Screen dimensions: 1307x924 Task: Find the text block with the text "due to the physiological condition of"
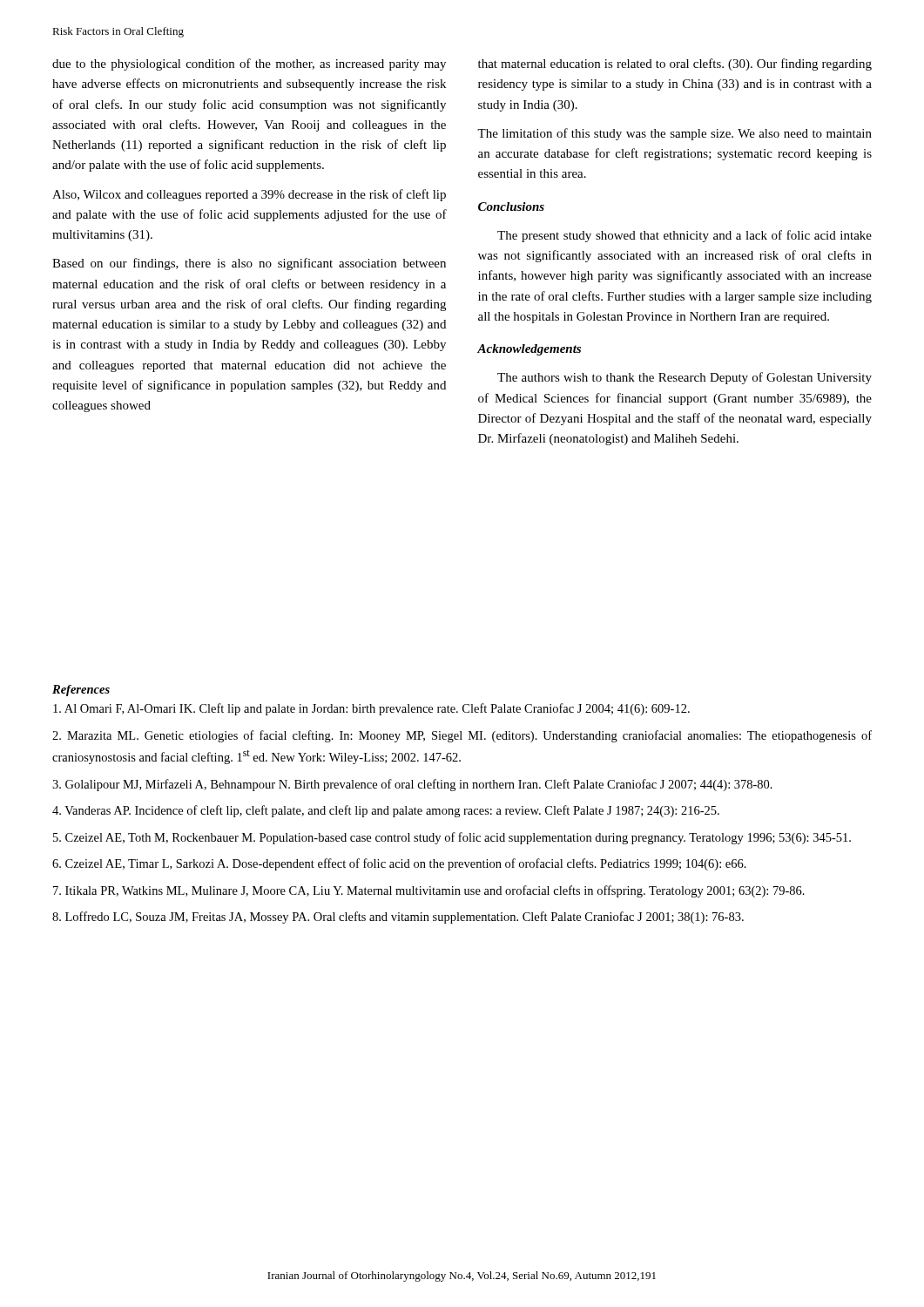249,64
